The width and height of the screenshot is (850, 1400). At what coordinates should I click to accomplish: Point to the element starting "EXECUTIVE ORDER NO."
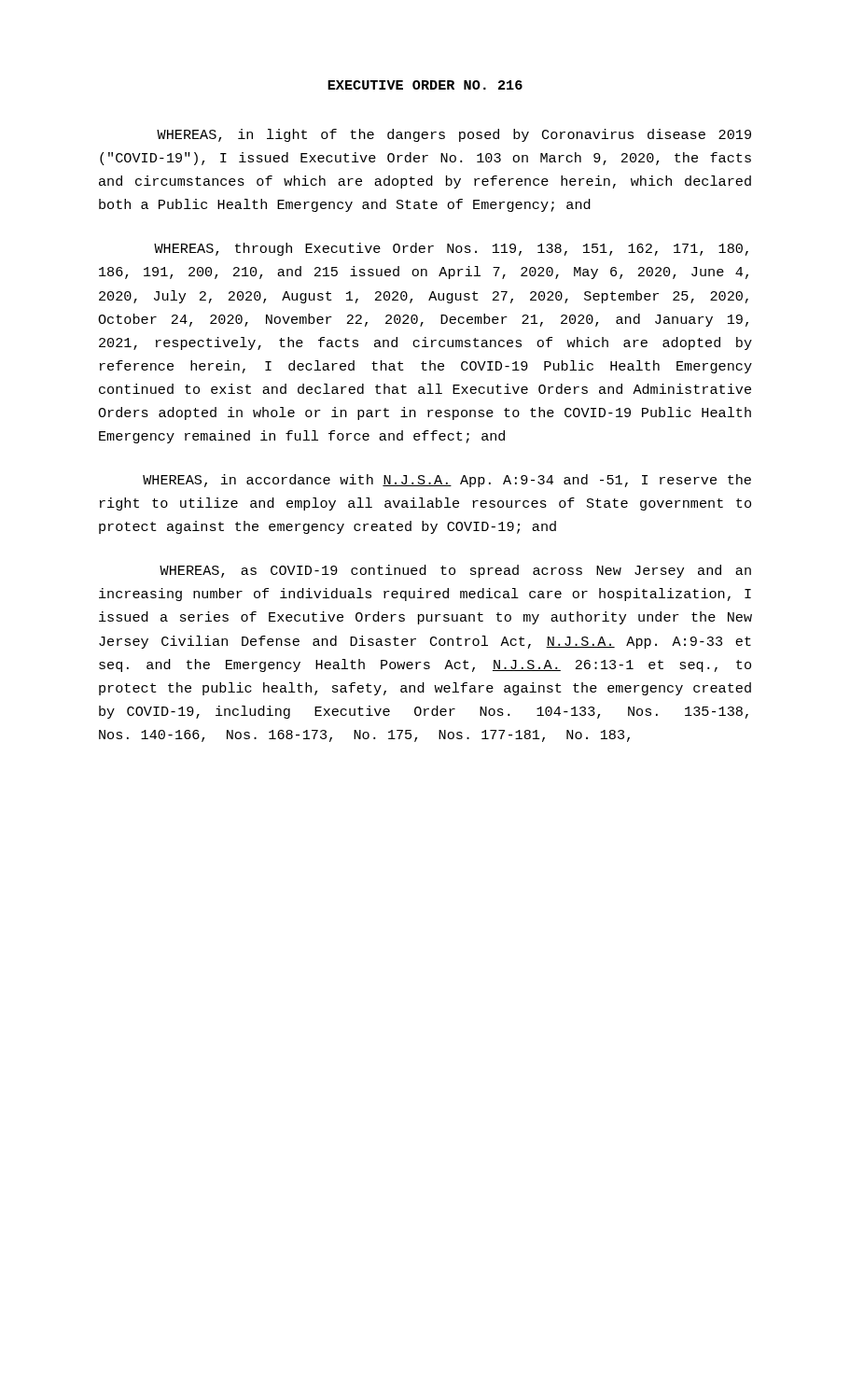pyautogui.click(x=425, y=86)
